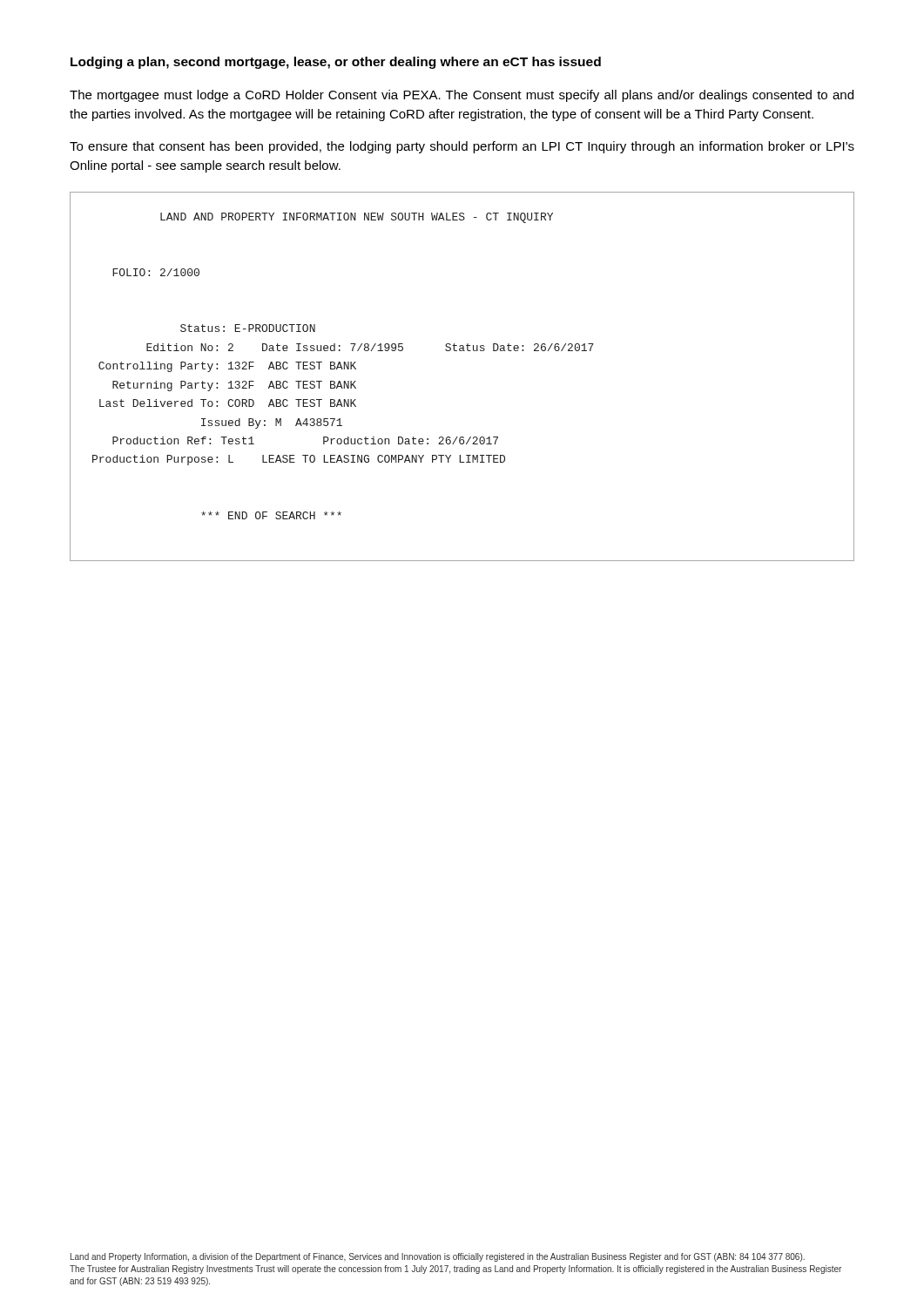Find the text block that reads "The mortgagee must lodge a CoRD Holder"
The width and height of the screenshot is (924, 1307).
[462, 104]
